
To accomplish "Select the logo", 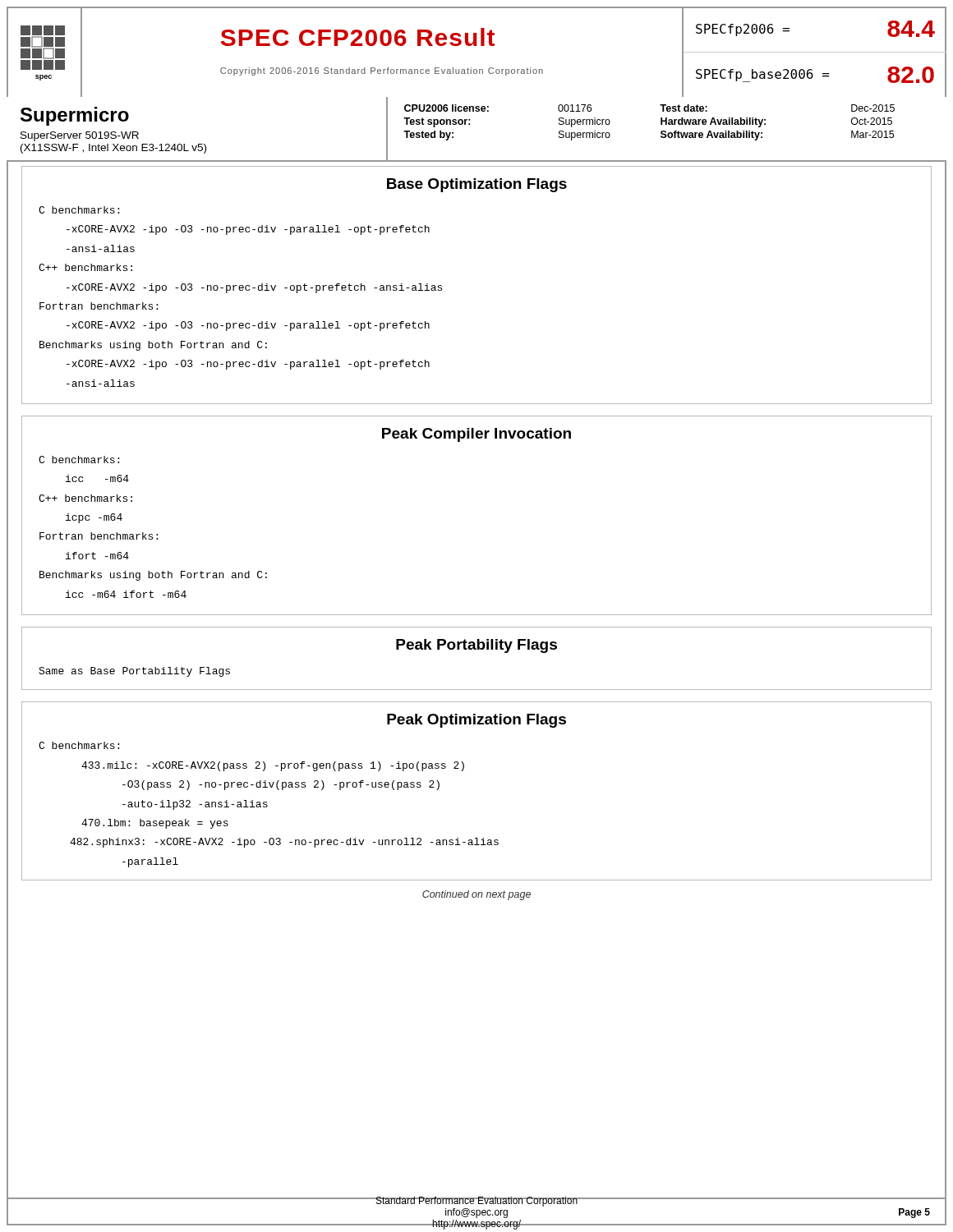I will click(x=44, y=52).
